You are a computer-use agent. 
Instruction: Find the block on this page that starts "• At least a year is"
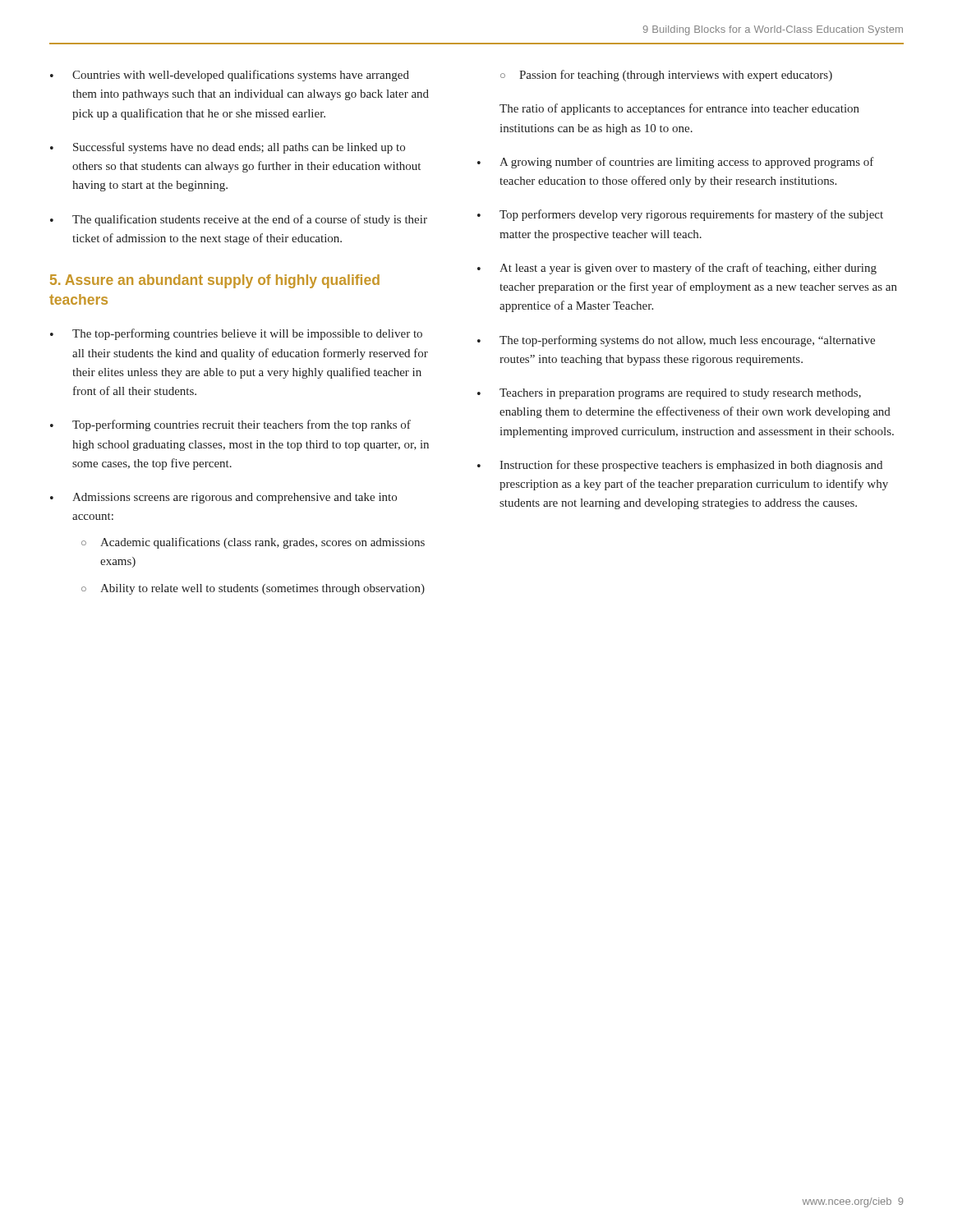[690, 287]
